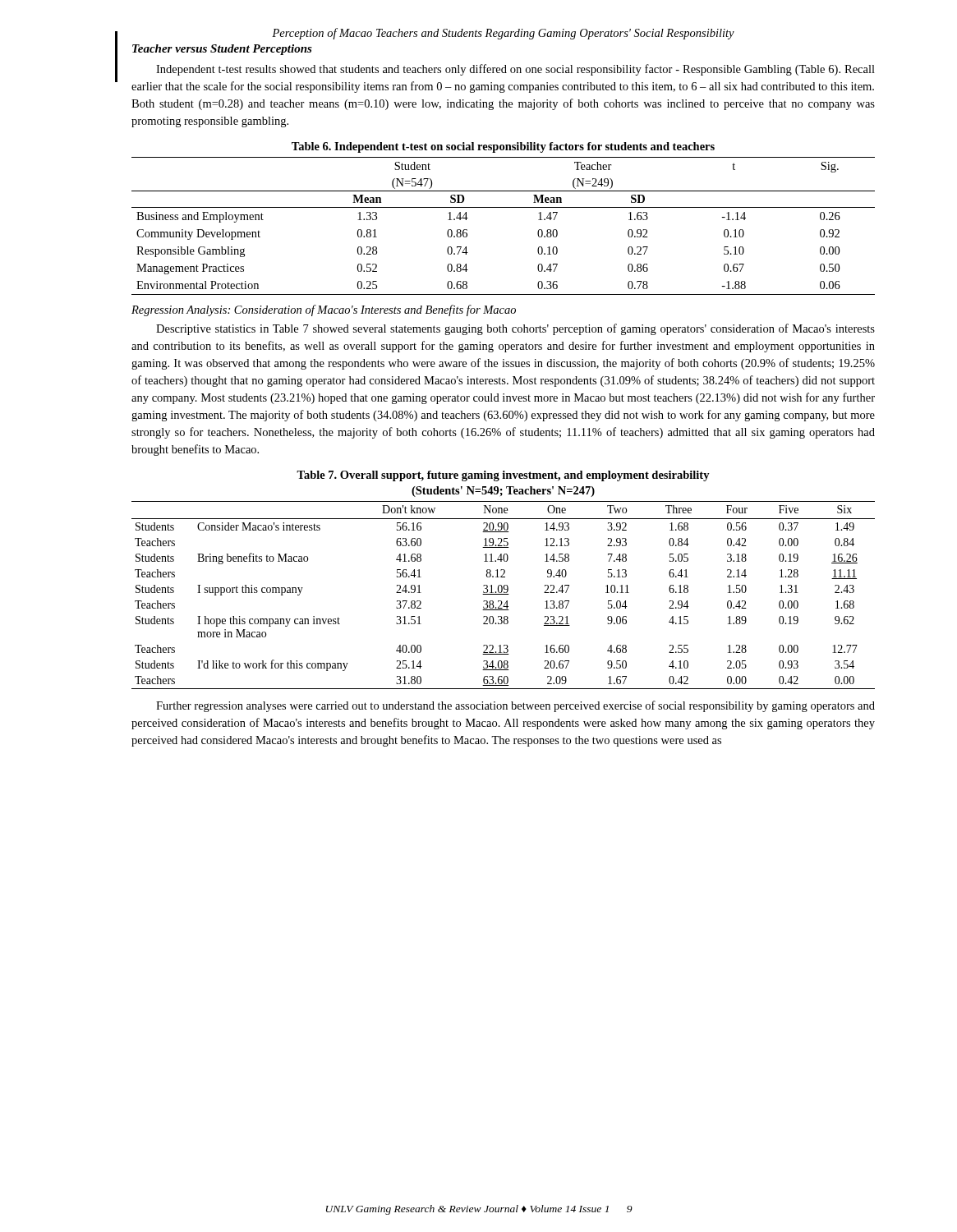Point to the text starting "Table 6. Independent t-test on social responsibility factors"
The image size is (957, 1232).
503,146
